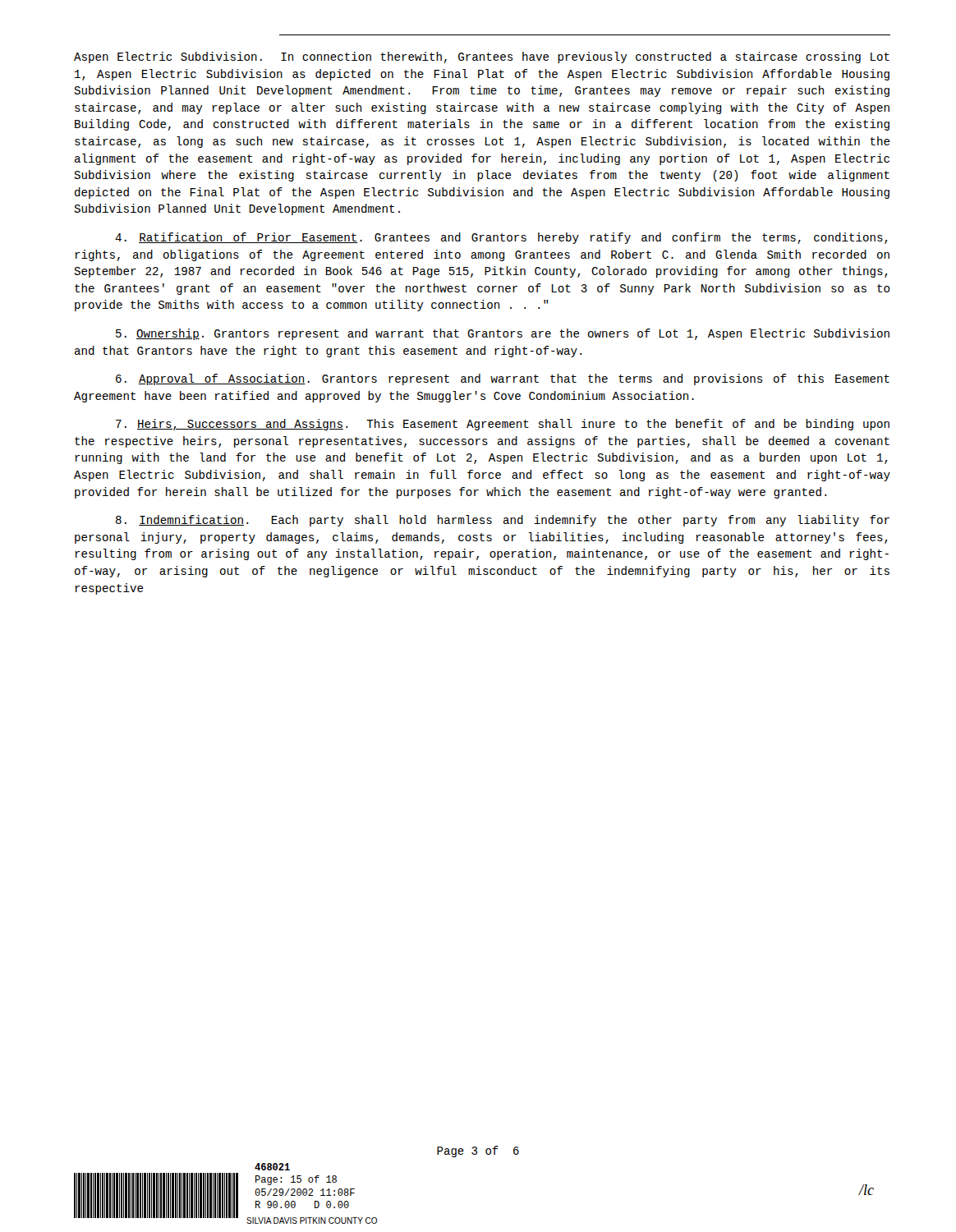Find the passage starting "Ratification of Prior Easement. Grantees and Grantors"

click(x=482, y=272)
